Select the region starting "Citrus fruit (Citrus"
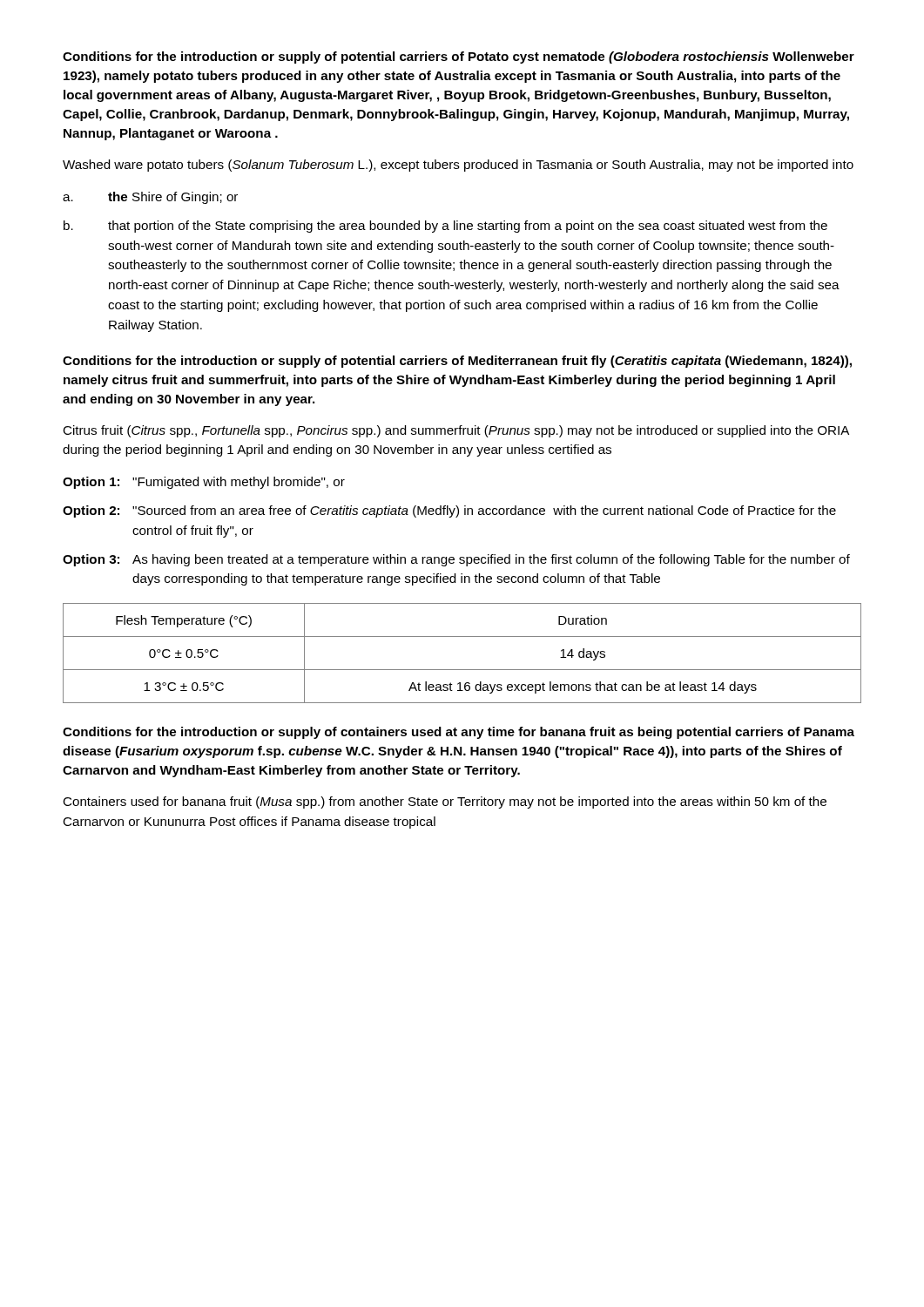This screenshot has height=1307, width=924. pyautogui.click(x=456, y=440)
